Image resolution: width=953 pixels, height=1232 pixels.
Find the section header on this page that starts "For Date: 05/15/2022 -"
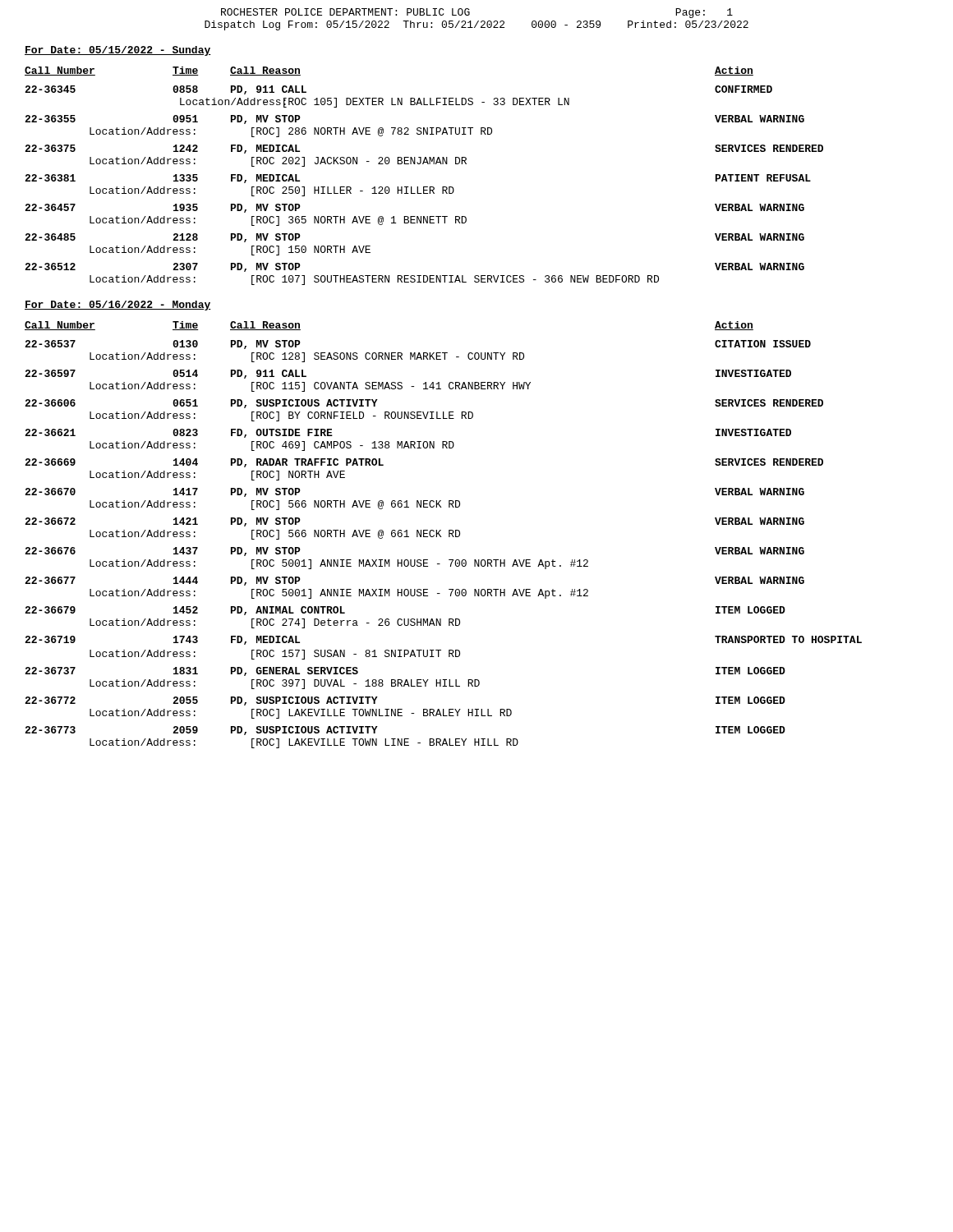(x=118, y=51)
